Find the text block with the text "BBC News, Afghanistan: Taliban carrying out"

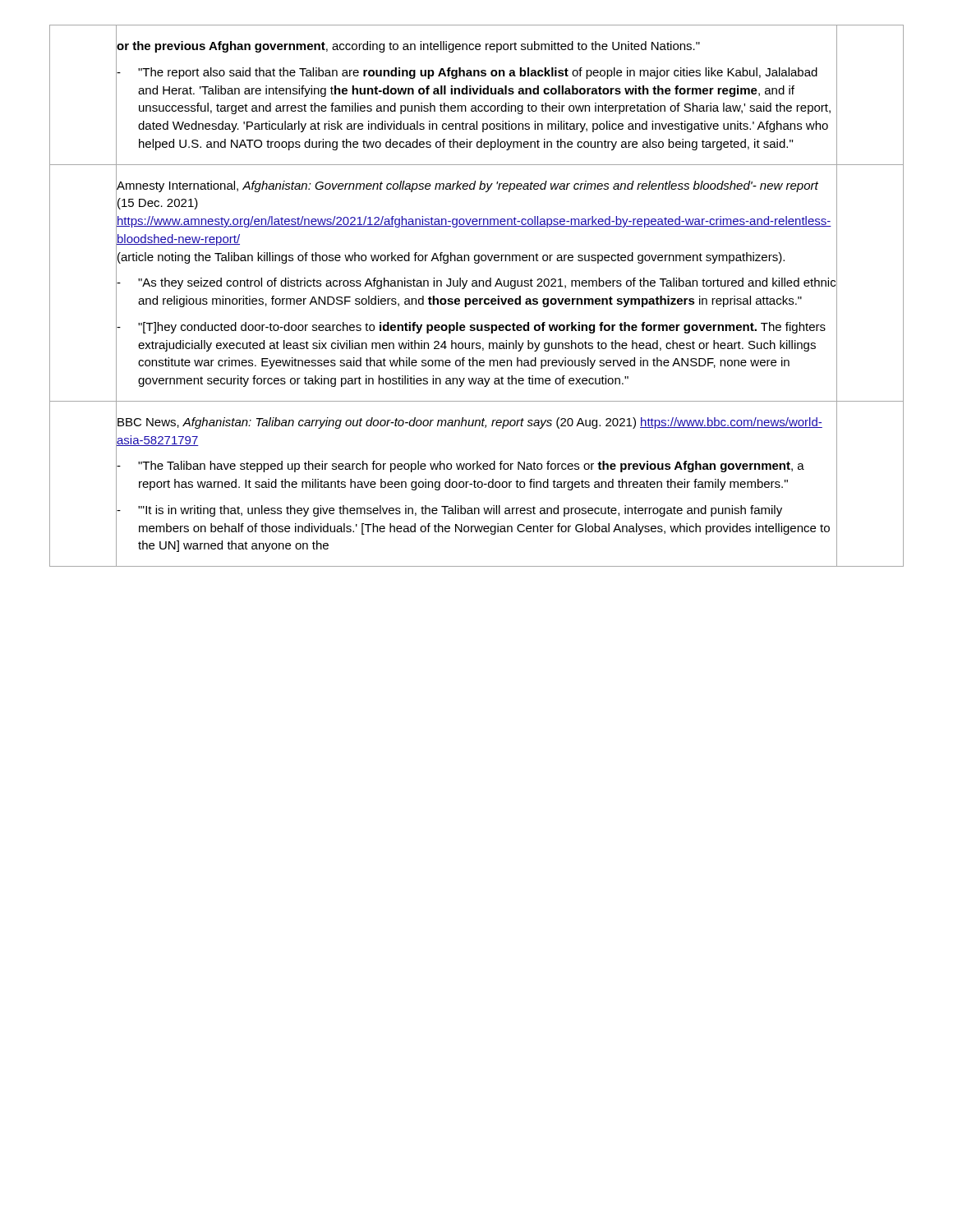tap(469, 430)
